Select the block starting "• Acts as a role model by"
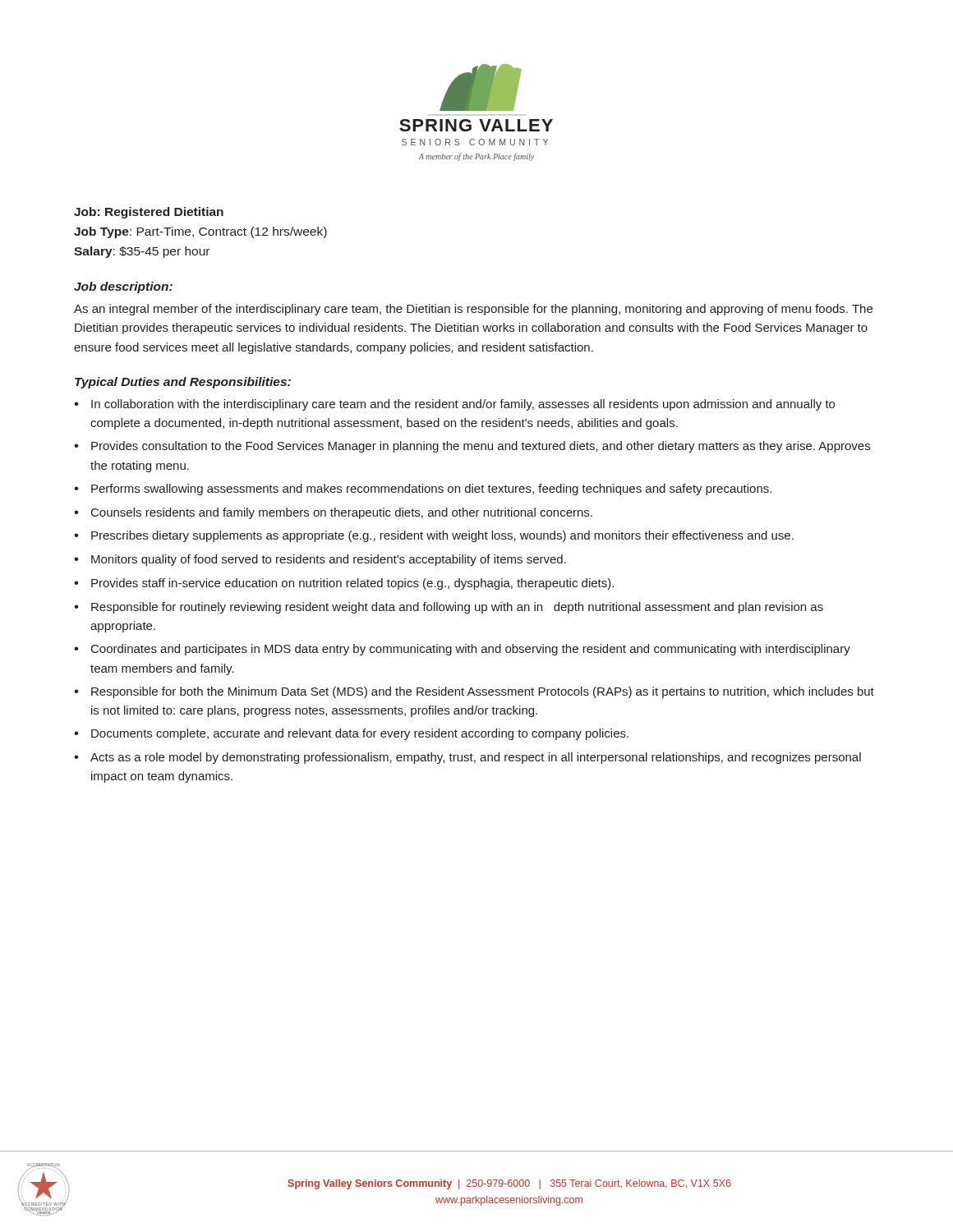This screenshot has width=953, height=1232. [476, 767]
